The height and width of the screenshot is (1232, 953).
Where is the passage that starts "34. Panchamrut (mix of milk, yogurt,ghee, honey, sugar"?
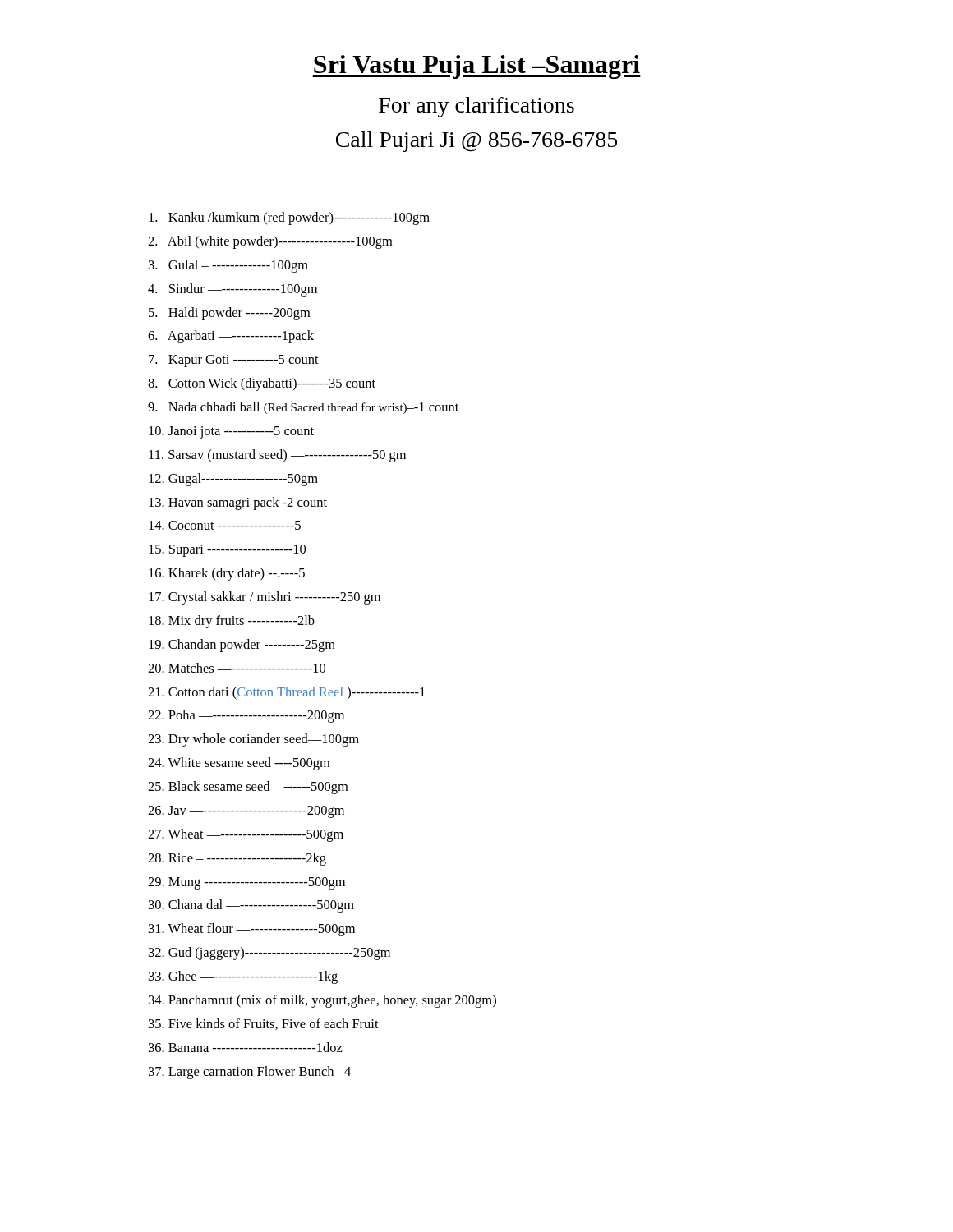322,1000
